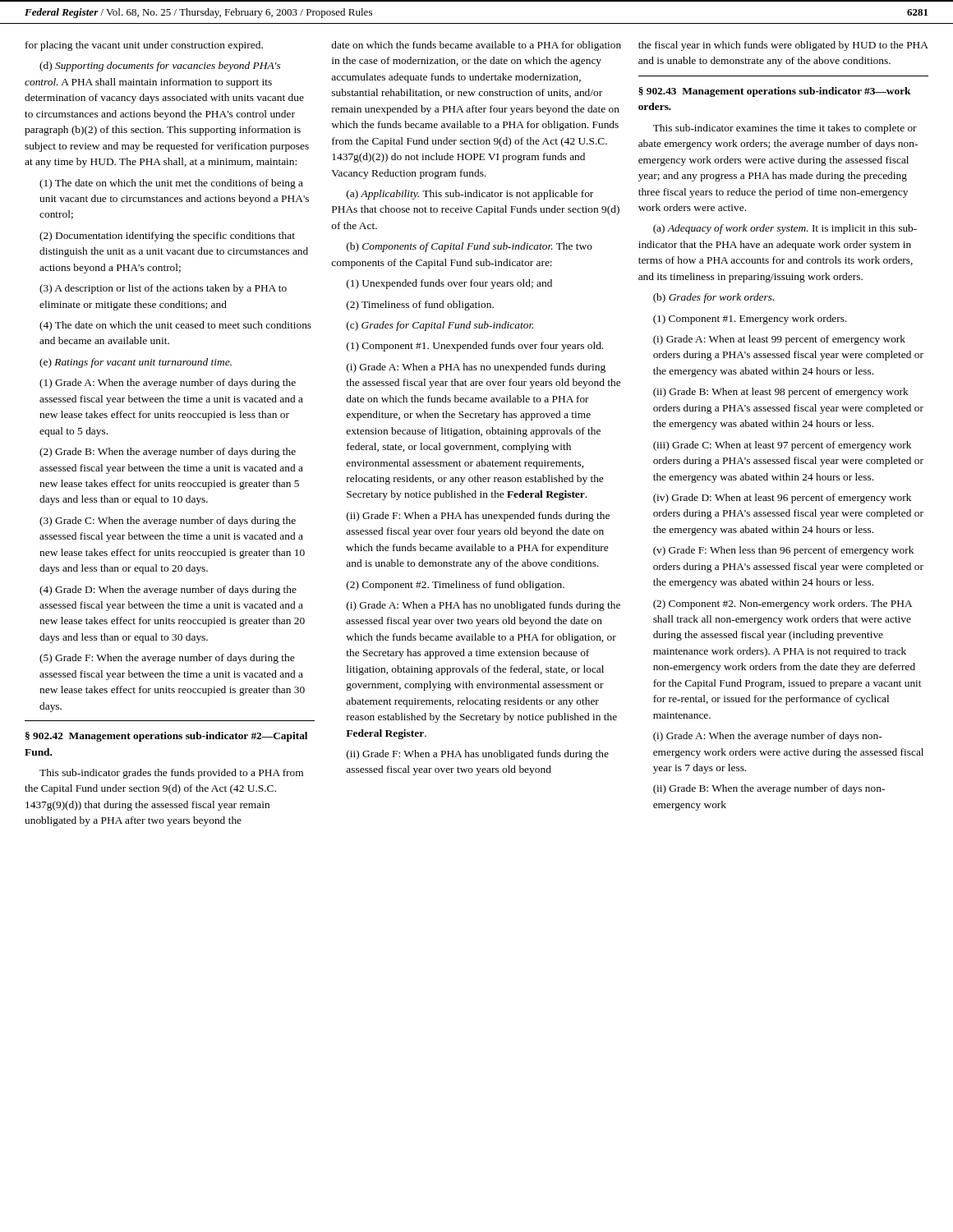Click on the list item with the text "(3) Grade C: When the average number of"

pos(170,544)
